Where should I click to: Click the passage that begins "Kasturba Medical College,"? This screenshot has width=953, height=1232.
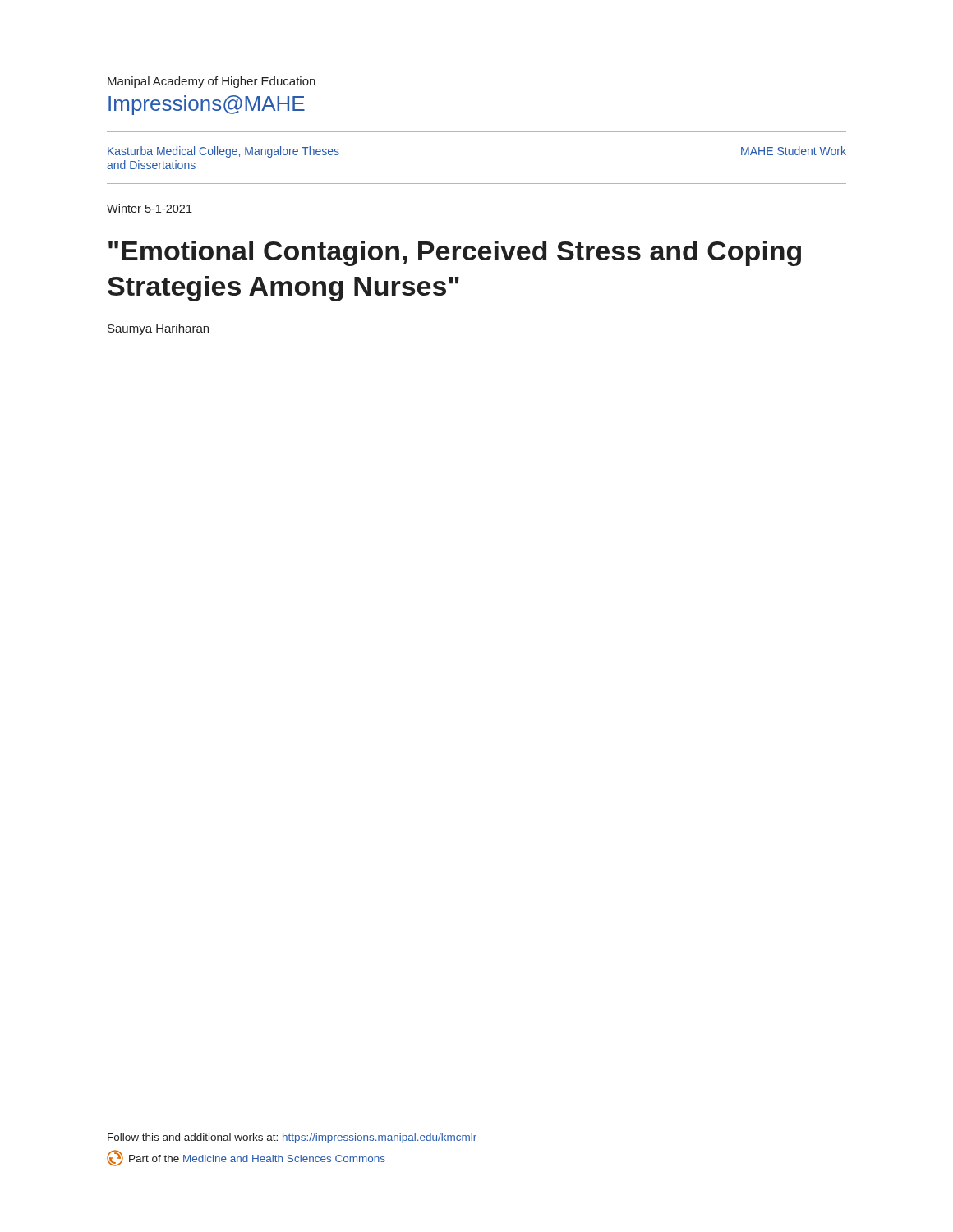pyautogui.click(x=223, y=158)
